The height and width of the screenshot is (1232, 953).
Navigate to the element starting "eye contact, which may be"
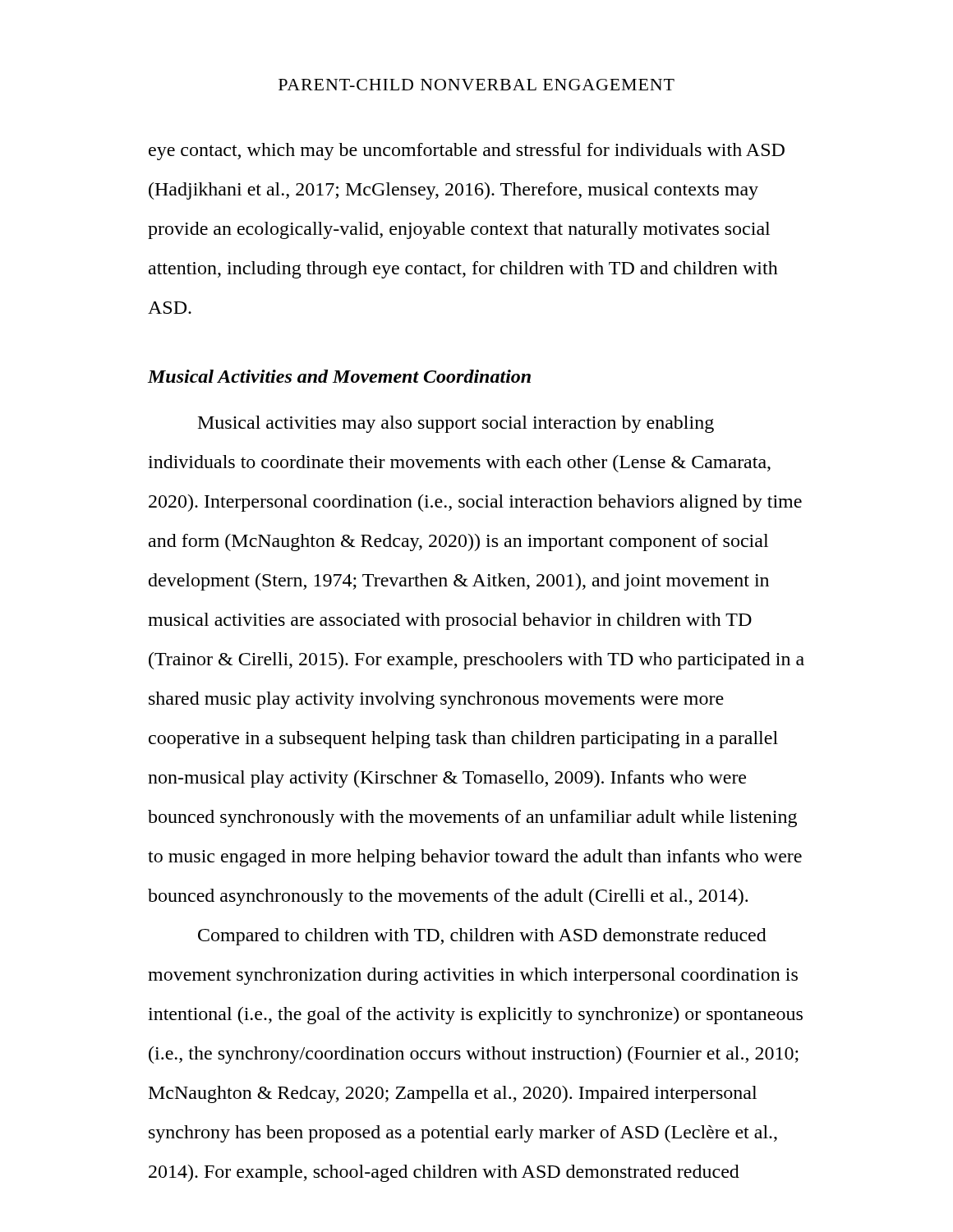(x=467, y=228)
